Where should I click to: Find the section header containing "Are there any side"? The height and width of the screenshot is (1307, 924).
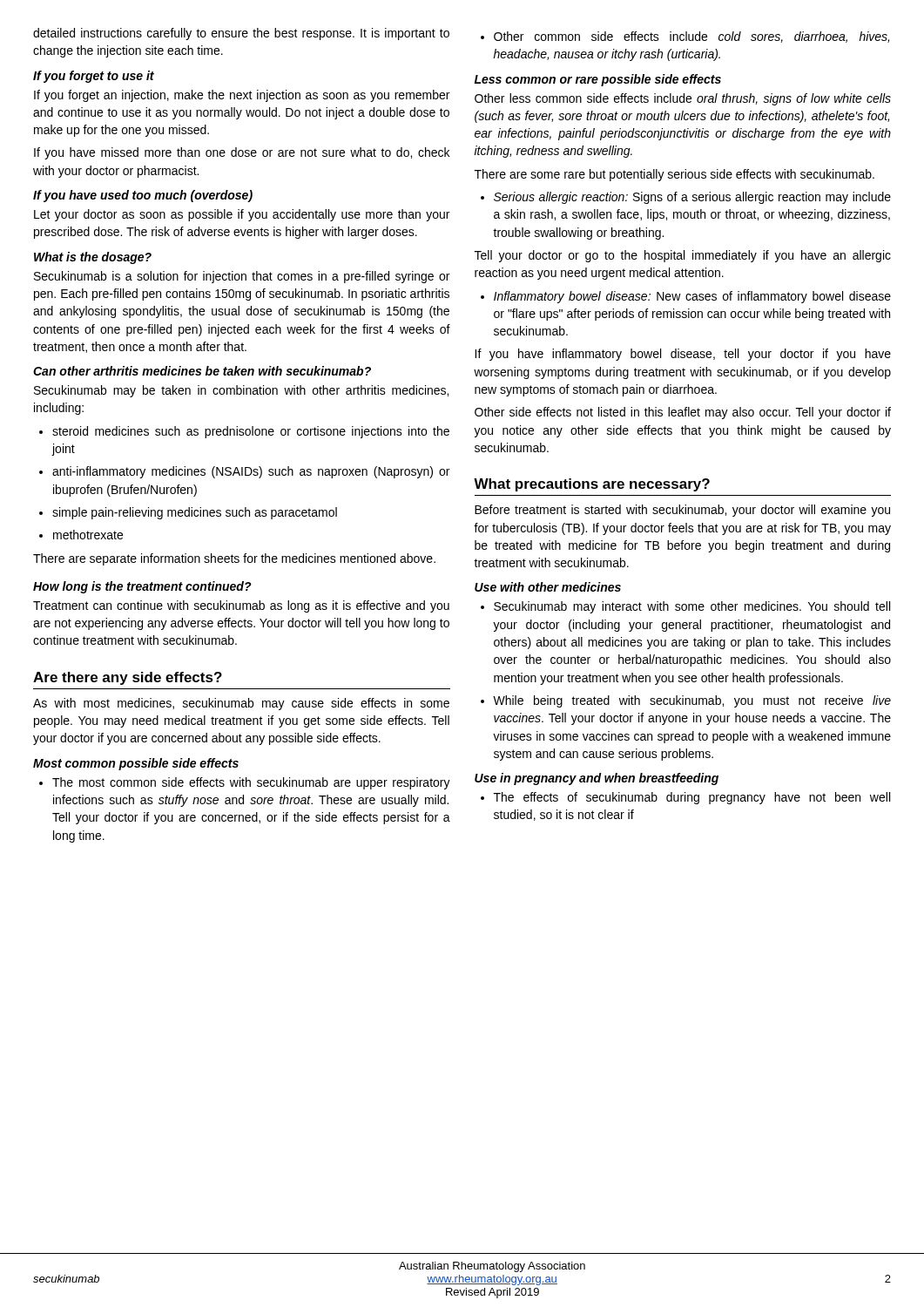coord(128,677)
